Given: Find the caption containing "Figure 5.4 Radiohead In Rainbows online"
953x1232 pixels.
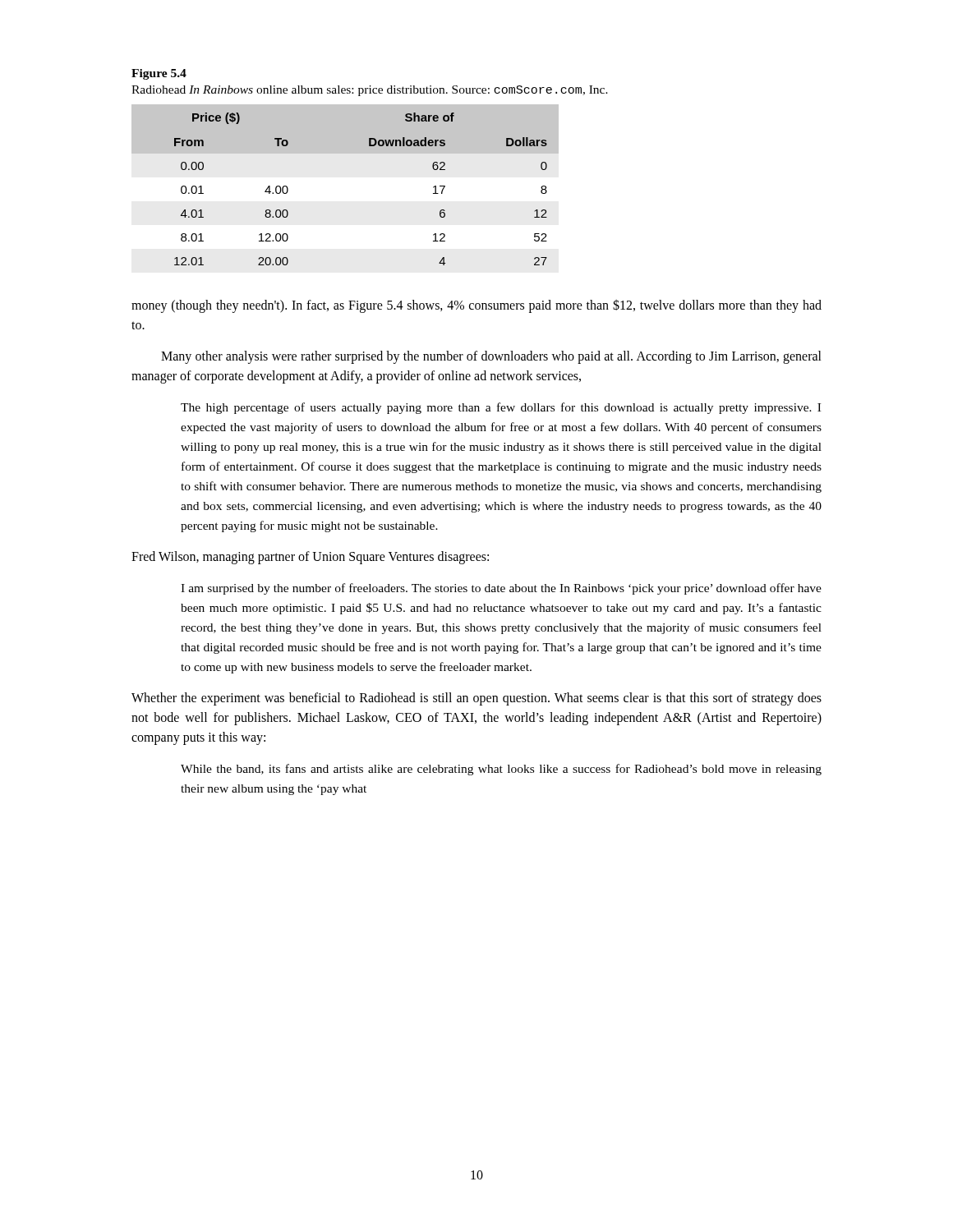Looking at the screenshot, I should coord(476,82).
